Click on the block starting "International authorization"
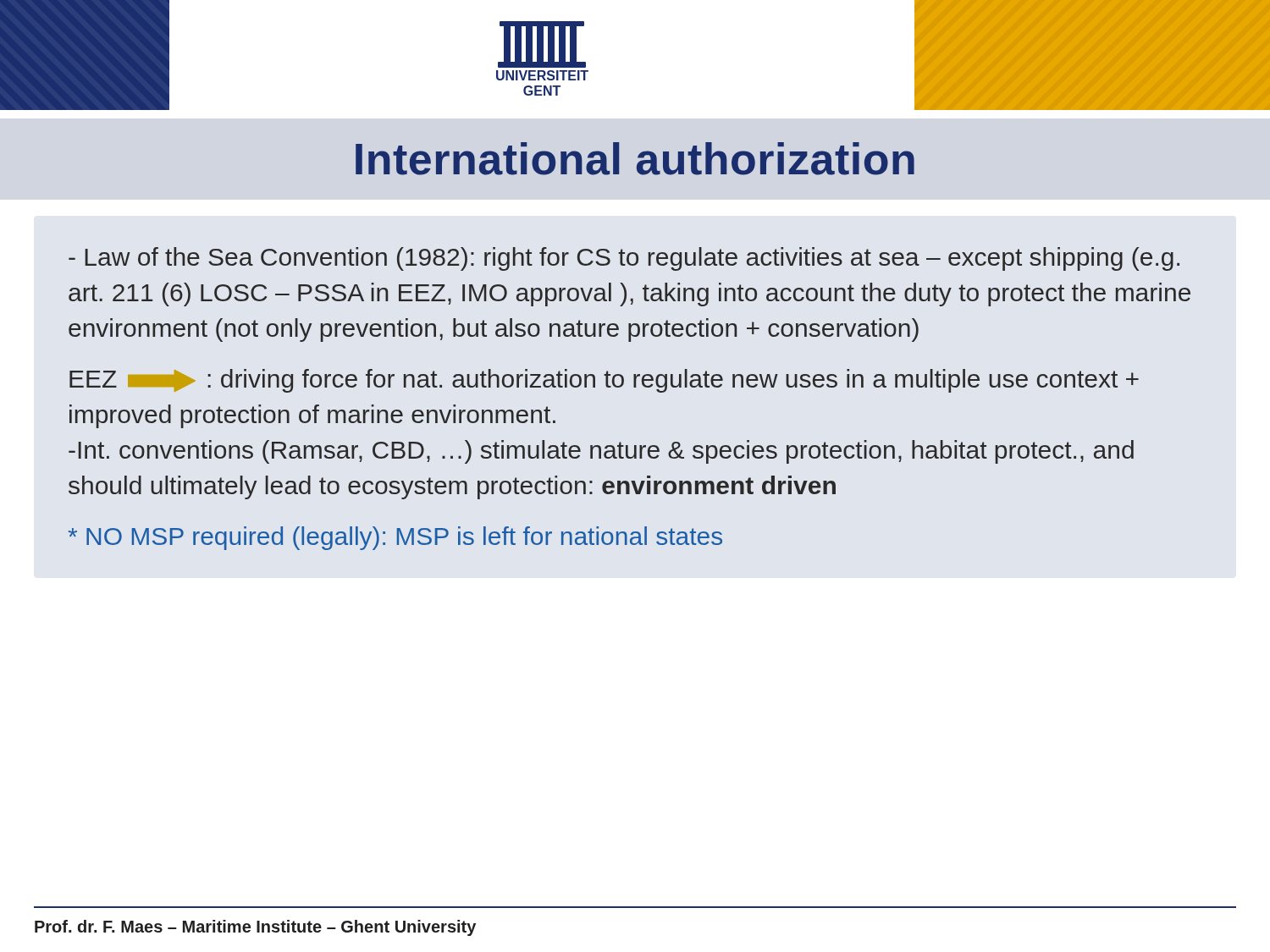 pyautogui.click(x=635, y=159)
